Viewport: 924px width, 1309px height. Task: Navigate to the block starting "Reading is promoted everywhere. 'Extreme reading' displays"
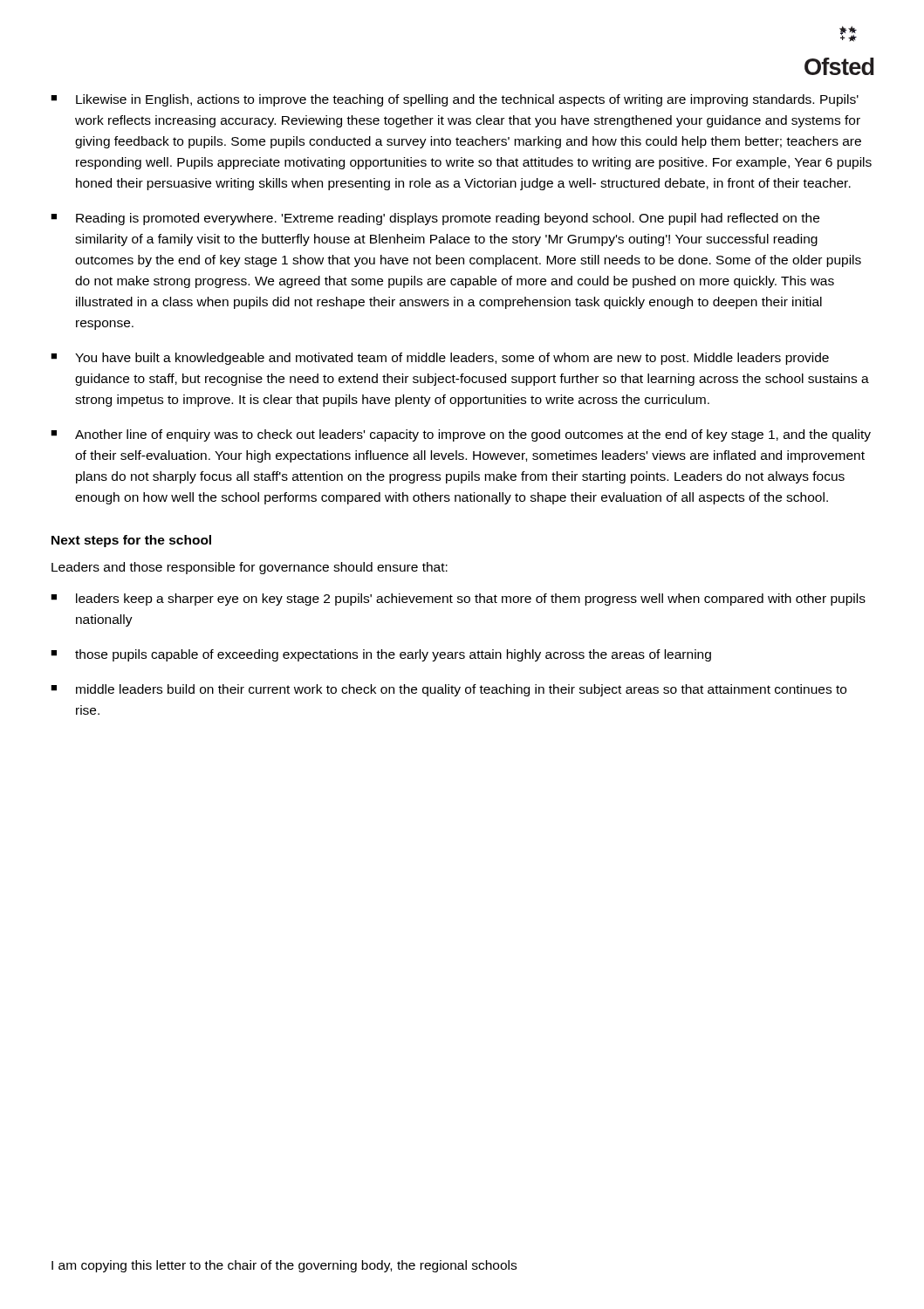point(468,270)
